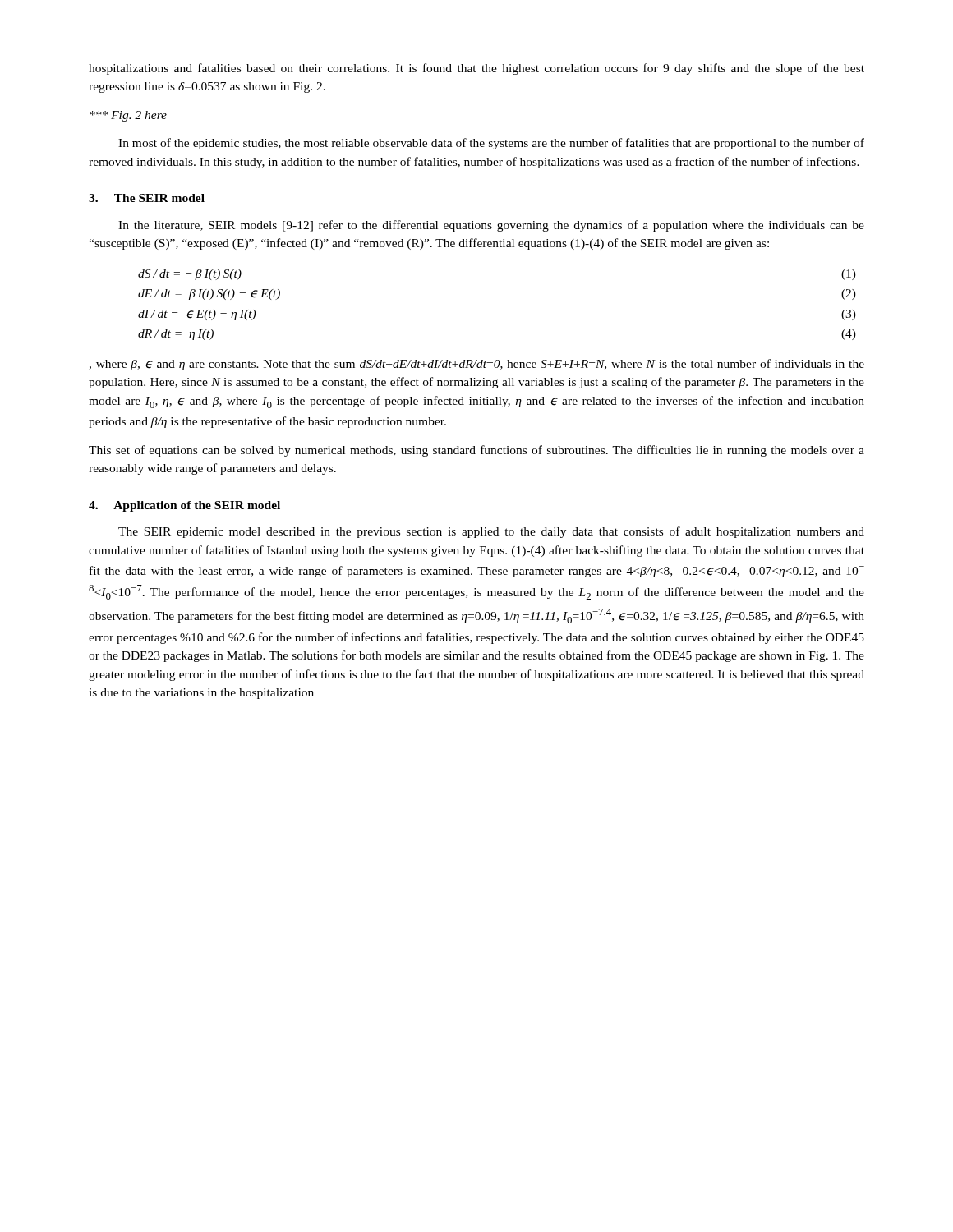The image size is (953, 1232).
Task: Find the block on this page that starts "In most of"
Action: 476,152
